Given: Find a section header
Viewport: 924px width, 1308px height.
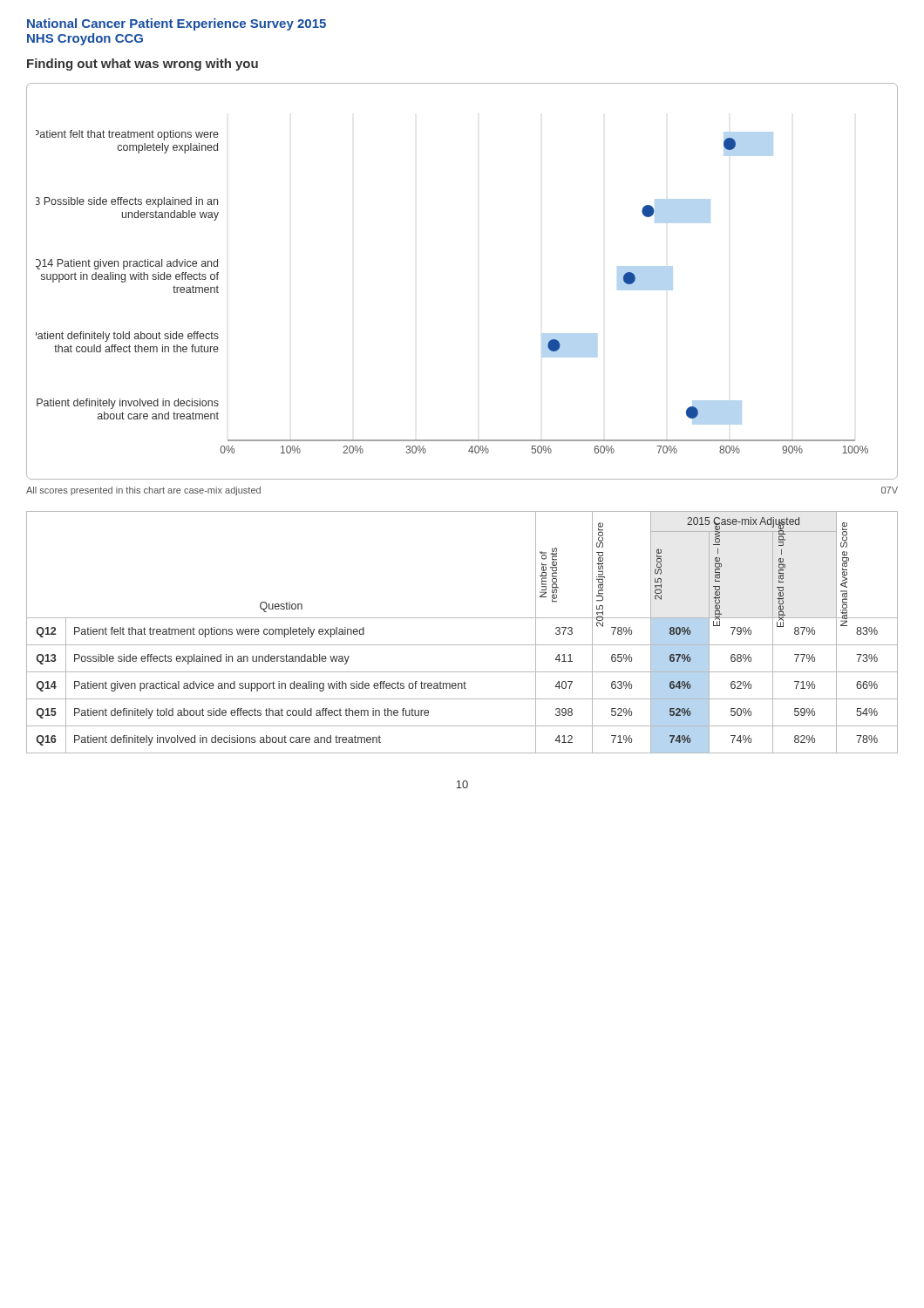Looking at the screenshot, I should (142, 63).
